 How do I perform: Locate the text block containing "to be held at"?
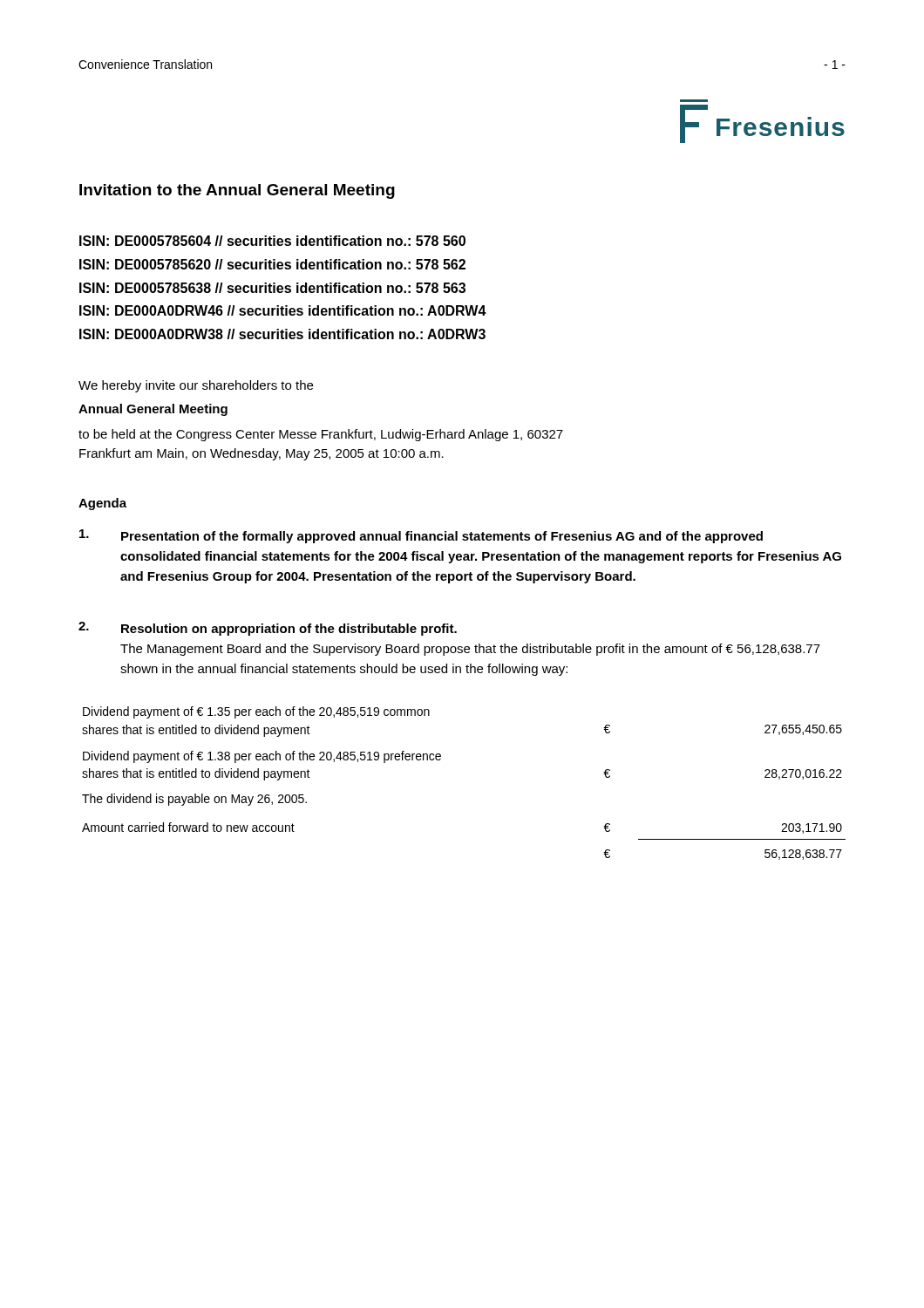[321, 444]
